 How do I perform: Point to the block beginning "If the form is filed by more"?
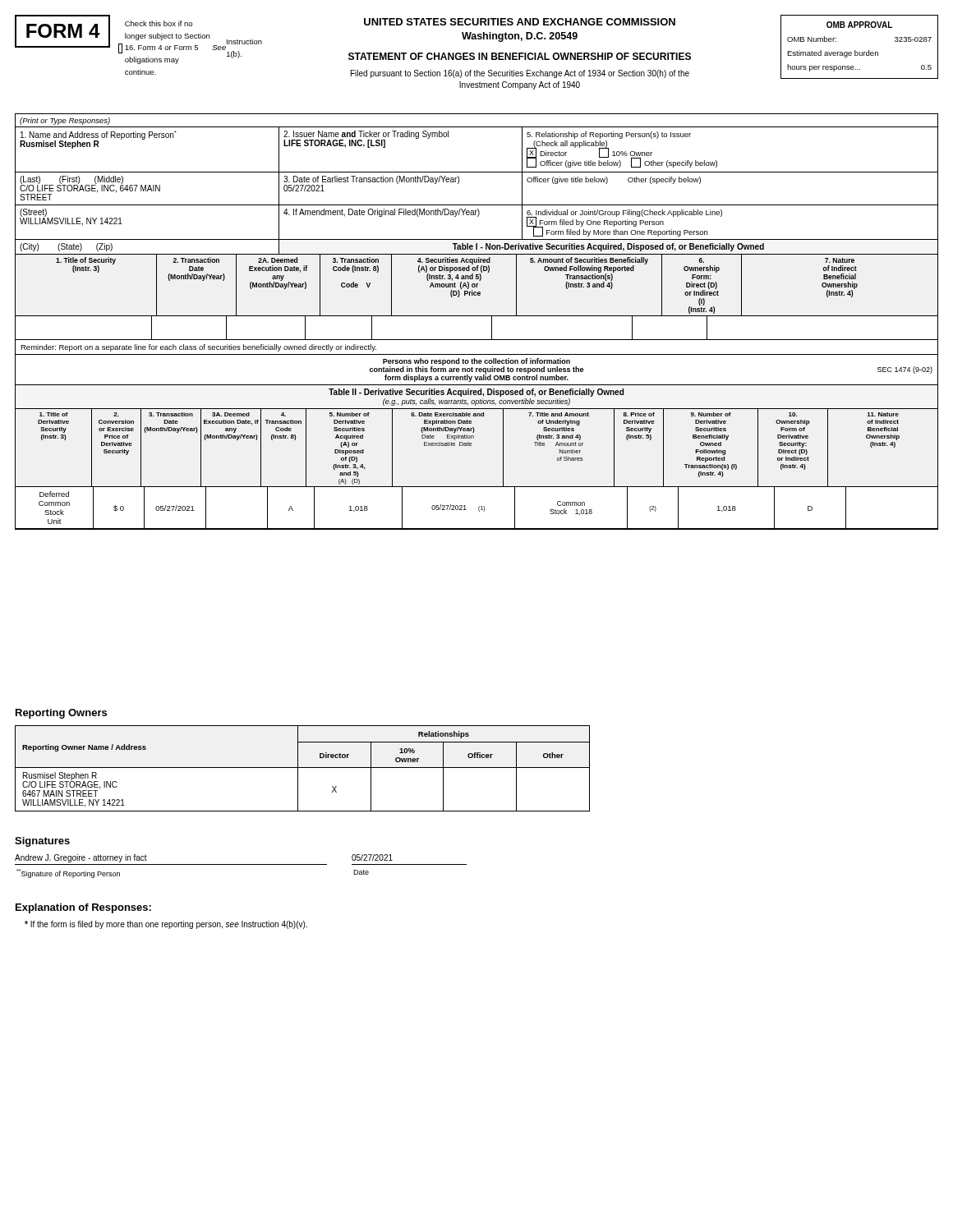pyautogui.click(x=166, y=924)
